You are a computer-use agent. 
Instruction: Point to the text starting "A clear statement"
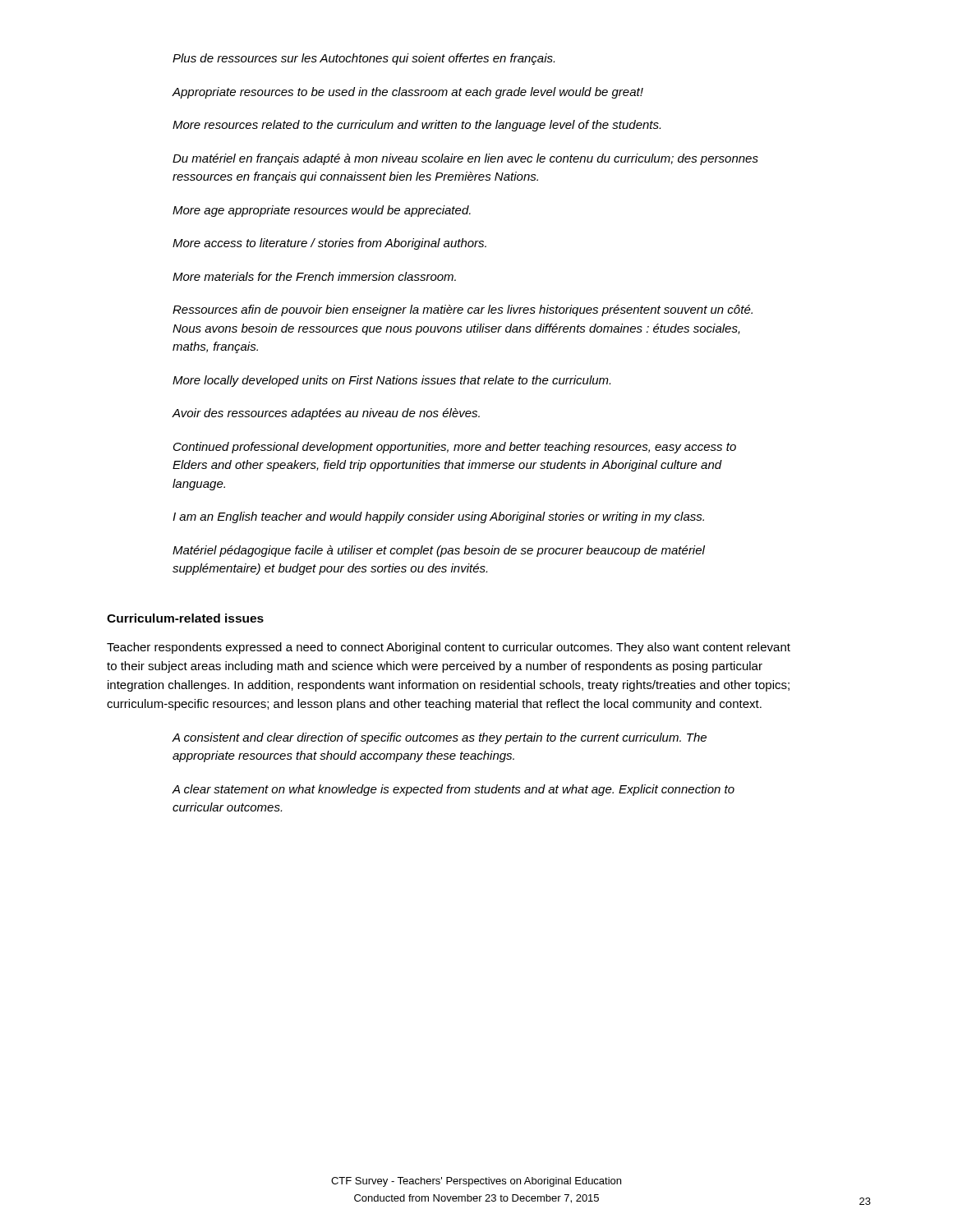point(453,798)
